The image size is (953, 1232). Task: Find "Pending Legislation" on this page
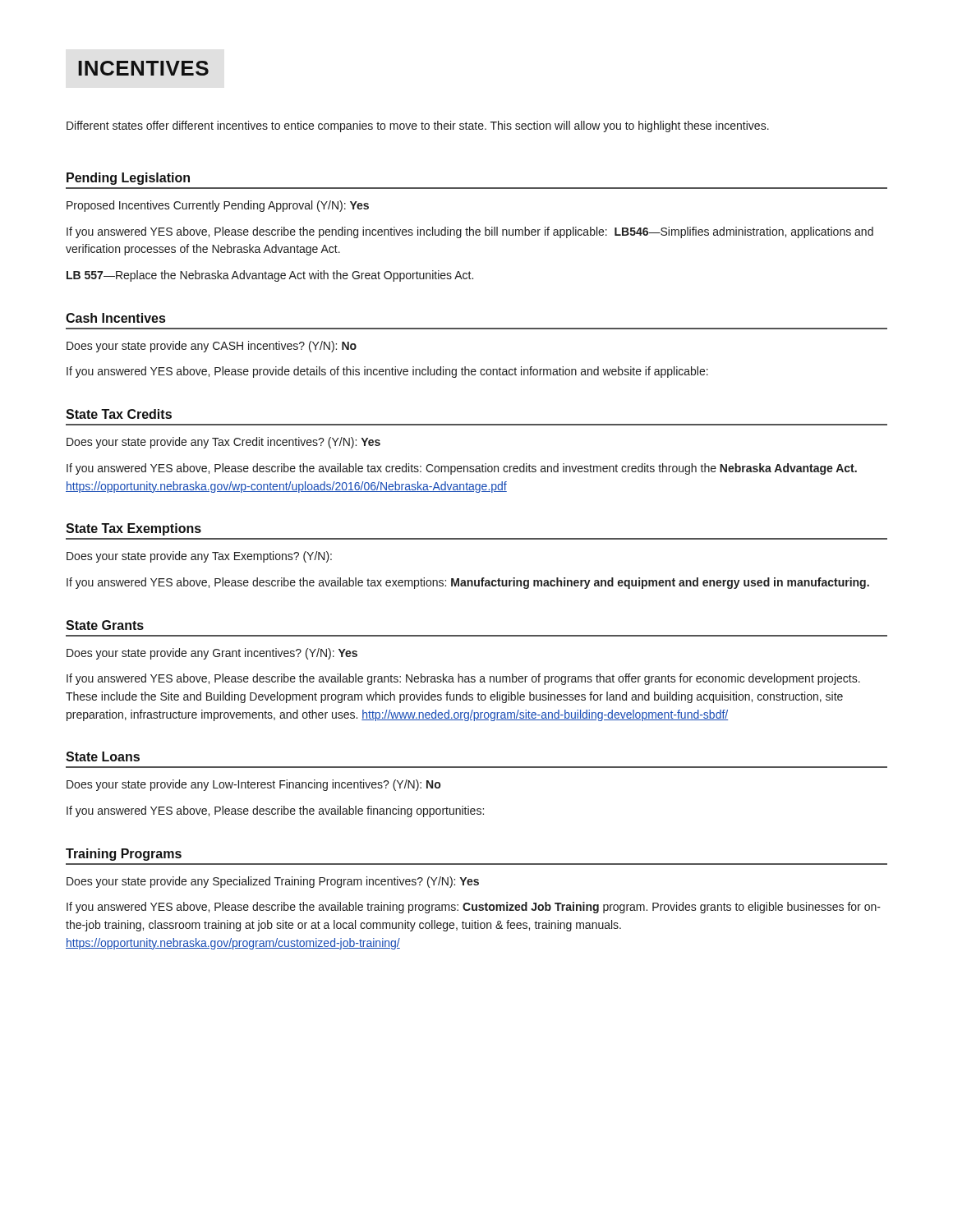point(476,180)
